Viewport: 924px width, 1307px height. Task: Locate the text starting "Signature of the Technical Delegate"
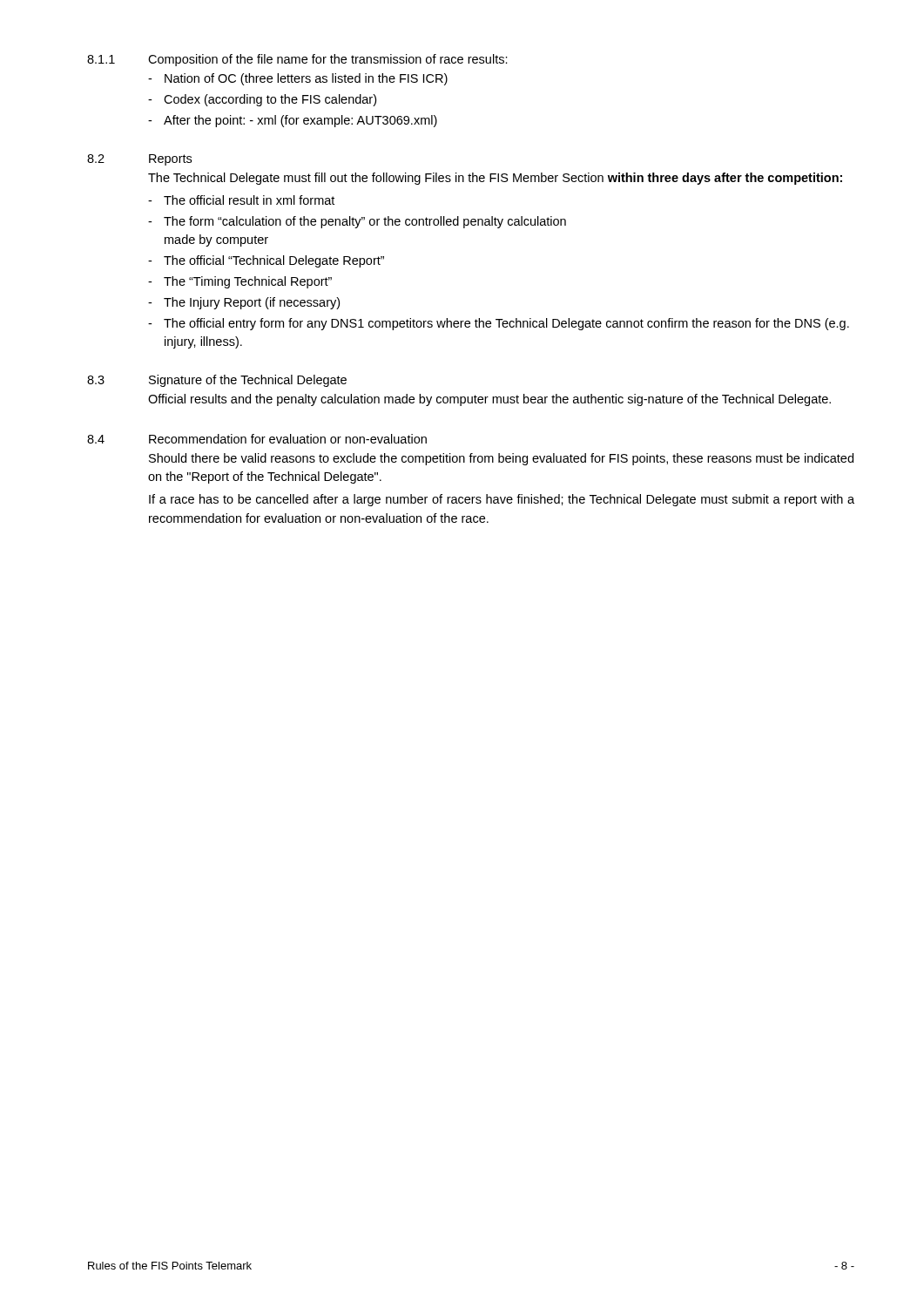[248, 380]
